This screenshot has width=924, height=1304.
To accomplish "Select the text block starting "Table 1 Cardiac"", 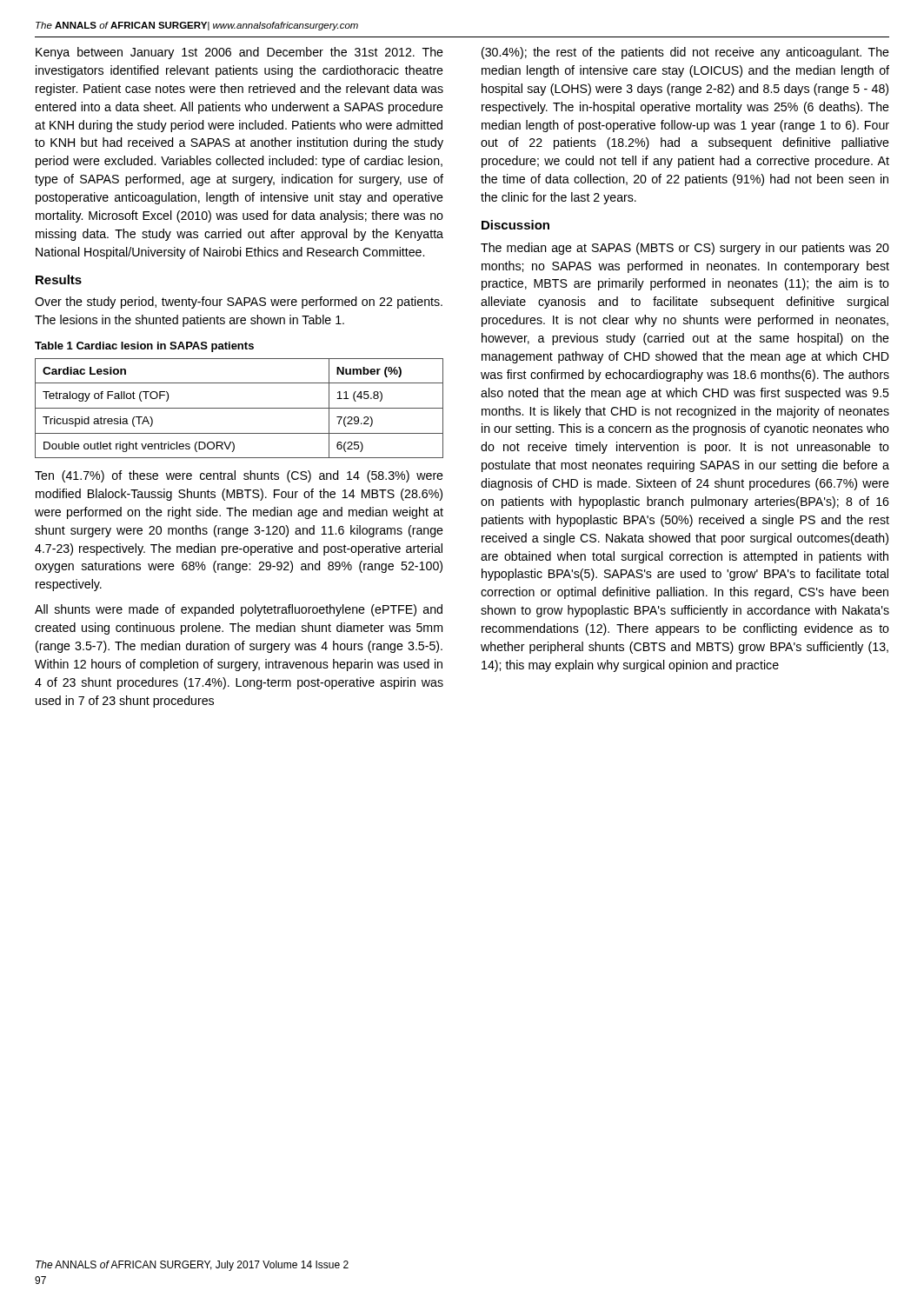I will pyautogui.click(x=144, y=346).
